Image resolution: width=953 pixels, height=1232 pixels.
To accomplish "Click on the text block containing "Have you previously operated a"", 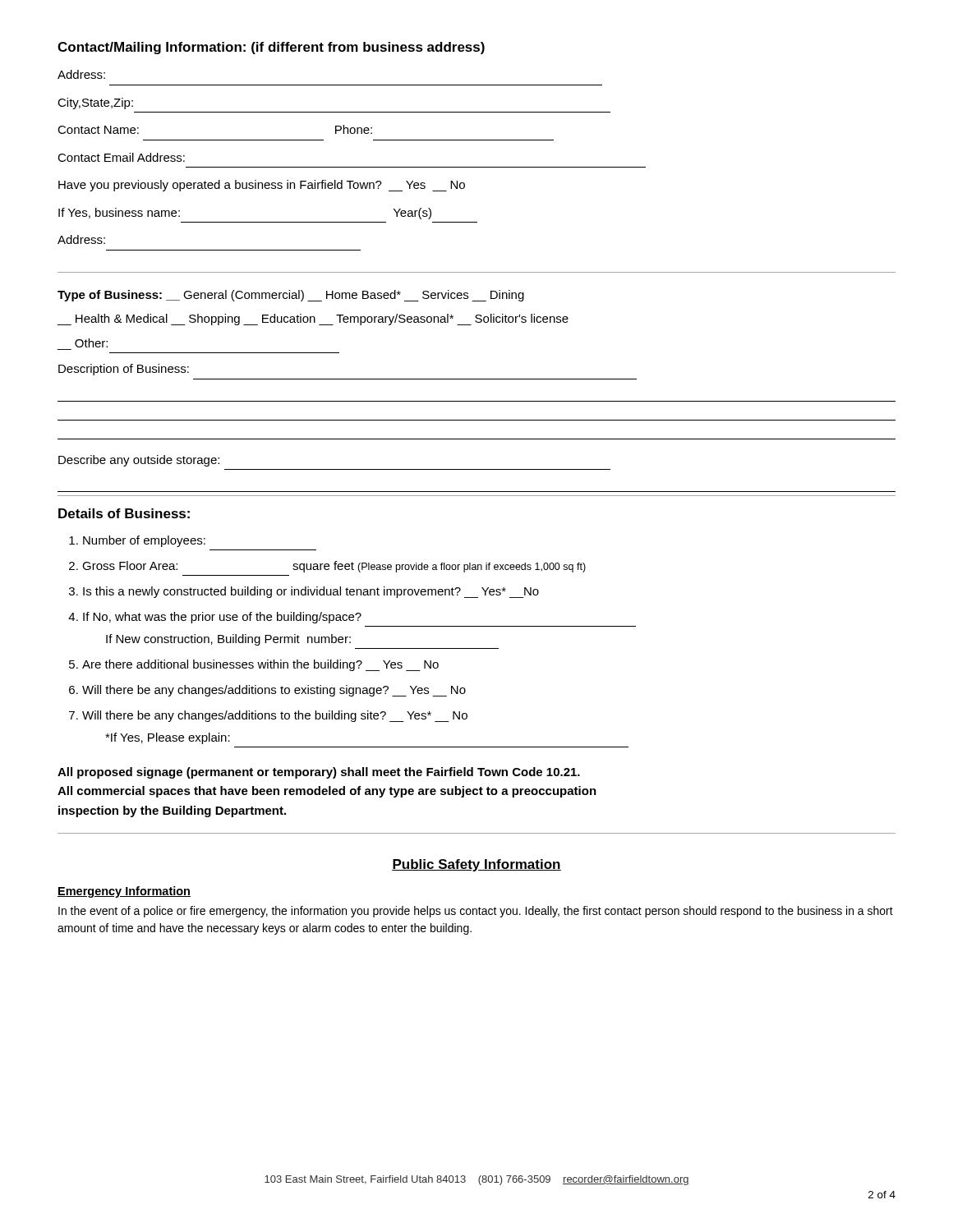I will tap(262, 184).
